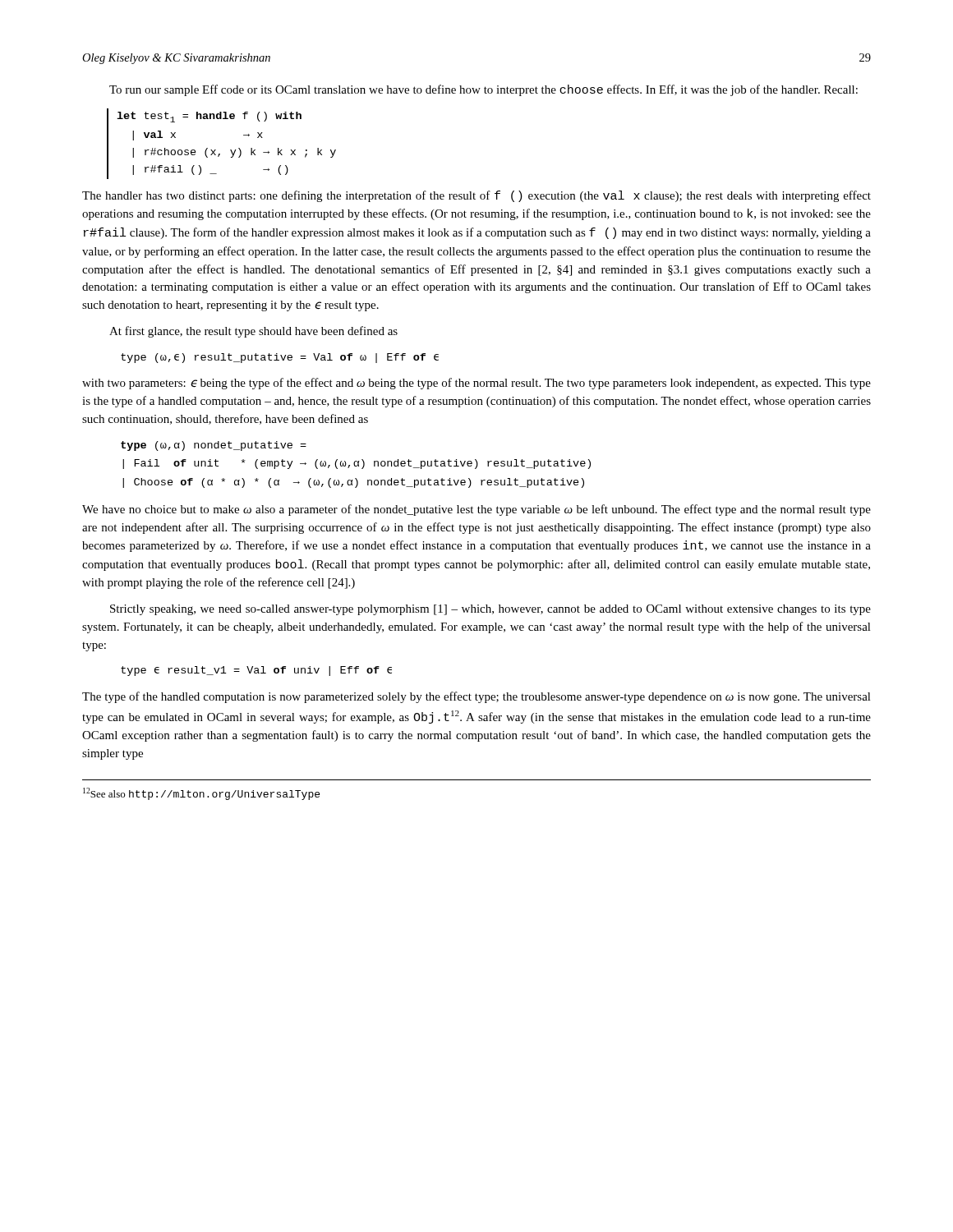953x1232 pixels.
Task: Navigate to the element starting "Strictly speaking, we need so-called answer-type polymorphism [1]"
Action: tap(476, 627)
